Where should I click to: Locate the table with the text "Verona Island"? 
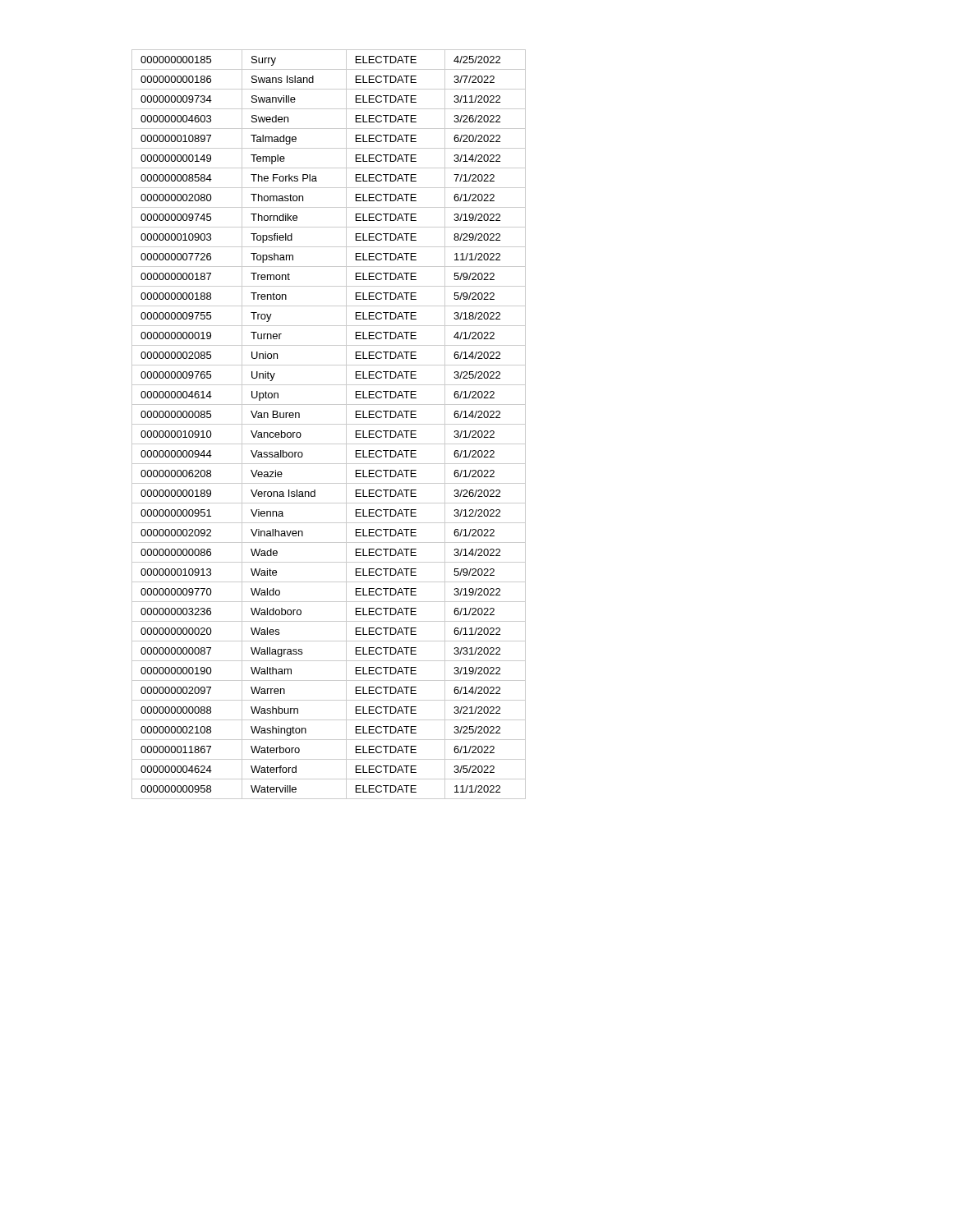coord(329,424)
